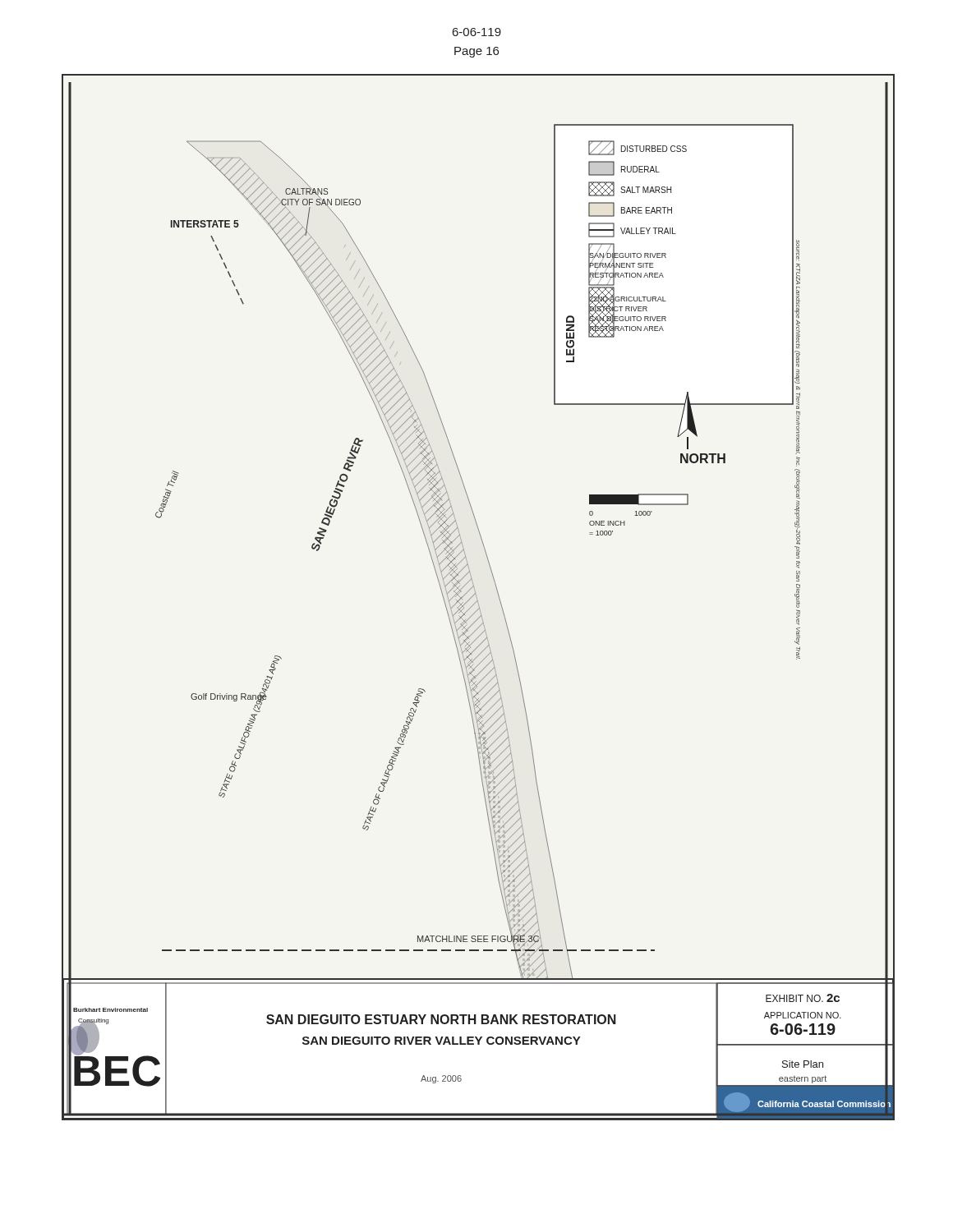Locate the map
Image resolution: width=953 pixels, height=1232 pixels.
tap(478, 597)
